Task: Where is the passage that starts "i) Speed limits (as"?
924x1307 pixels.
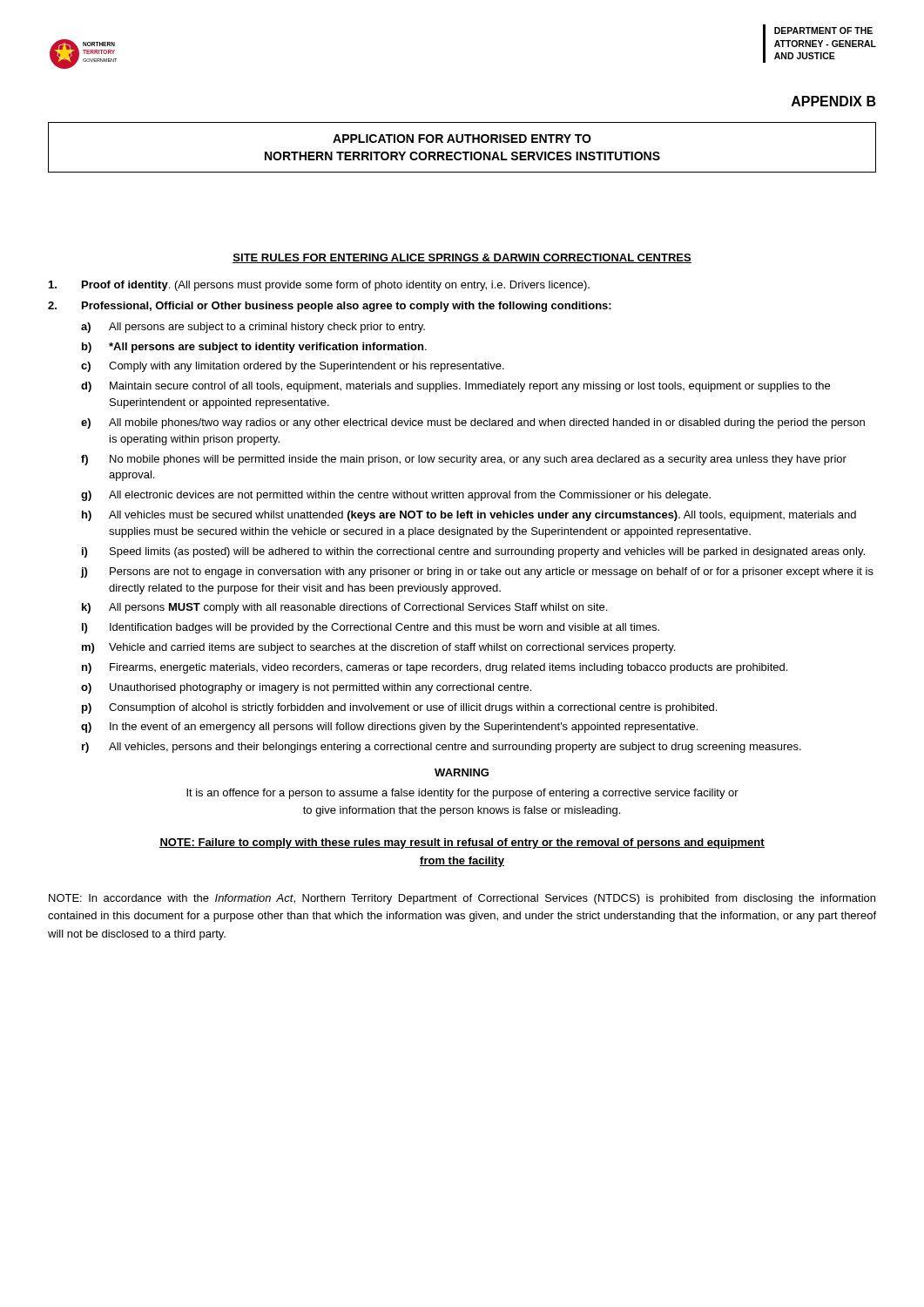Action: click(479, 552)
